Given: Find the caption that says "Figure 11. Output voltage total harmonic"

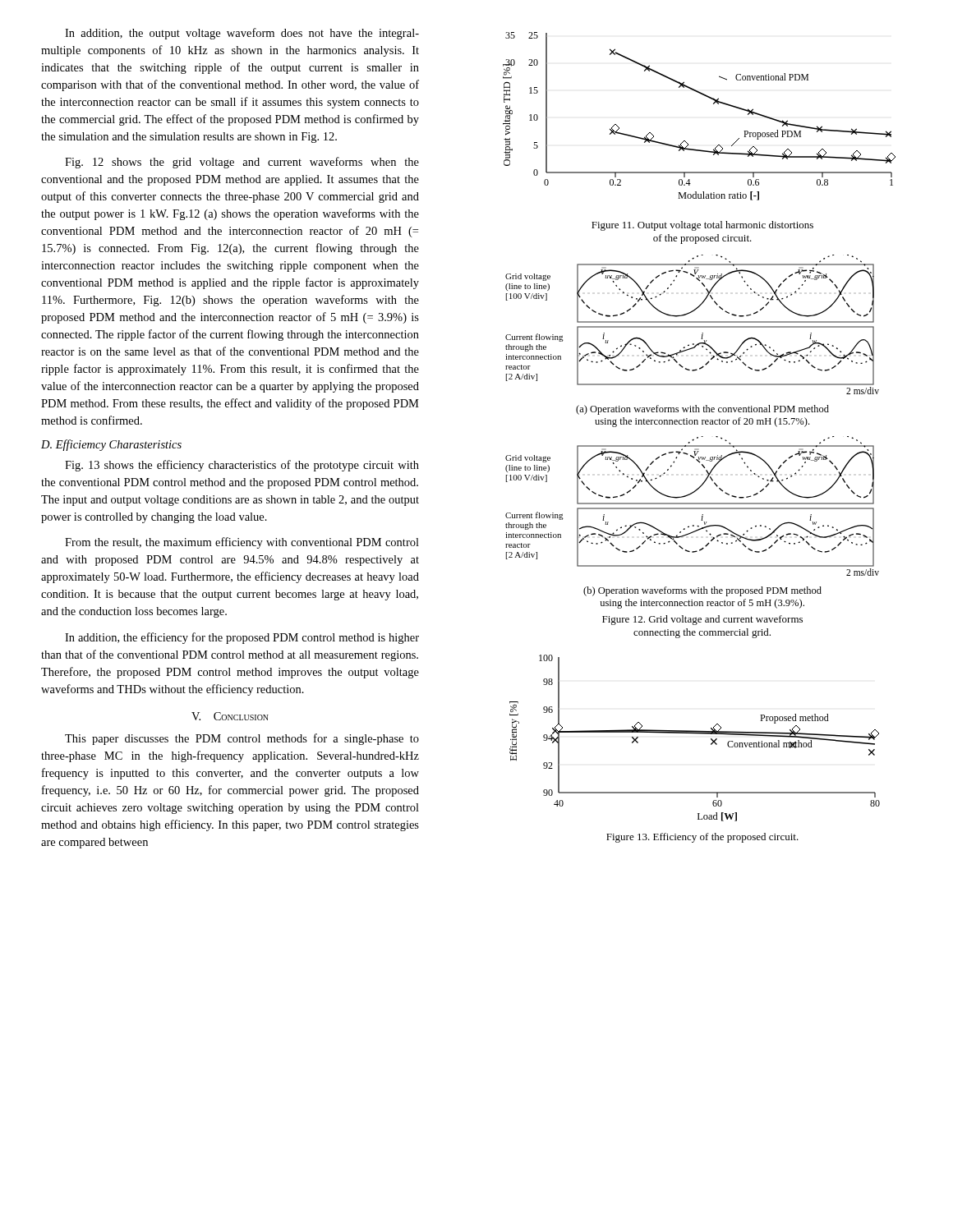Looking at the screenshot, I should [702, 231].
